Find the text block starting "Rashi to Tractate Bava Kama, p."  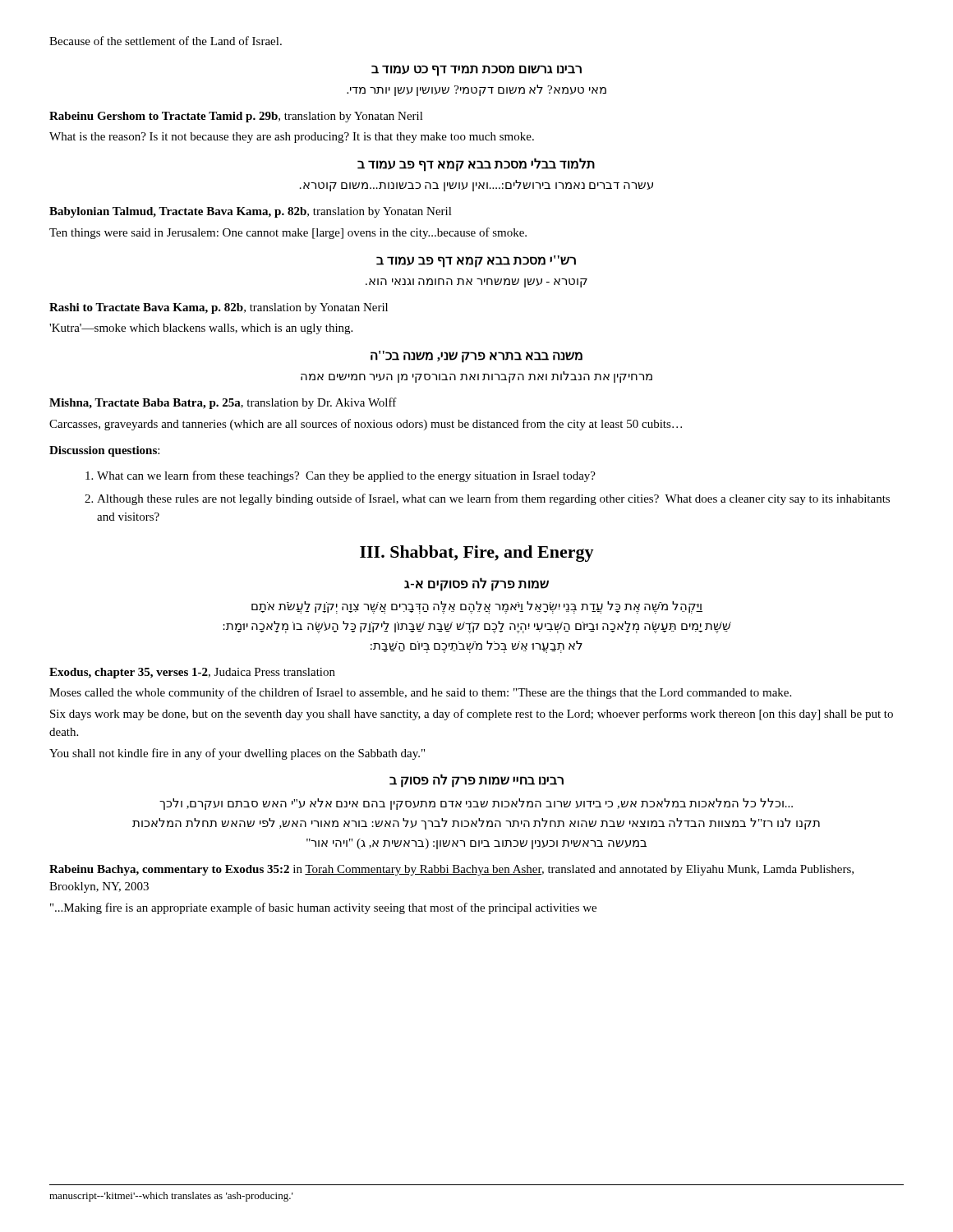tap(219, 308)
